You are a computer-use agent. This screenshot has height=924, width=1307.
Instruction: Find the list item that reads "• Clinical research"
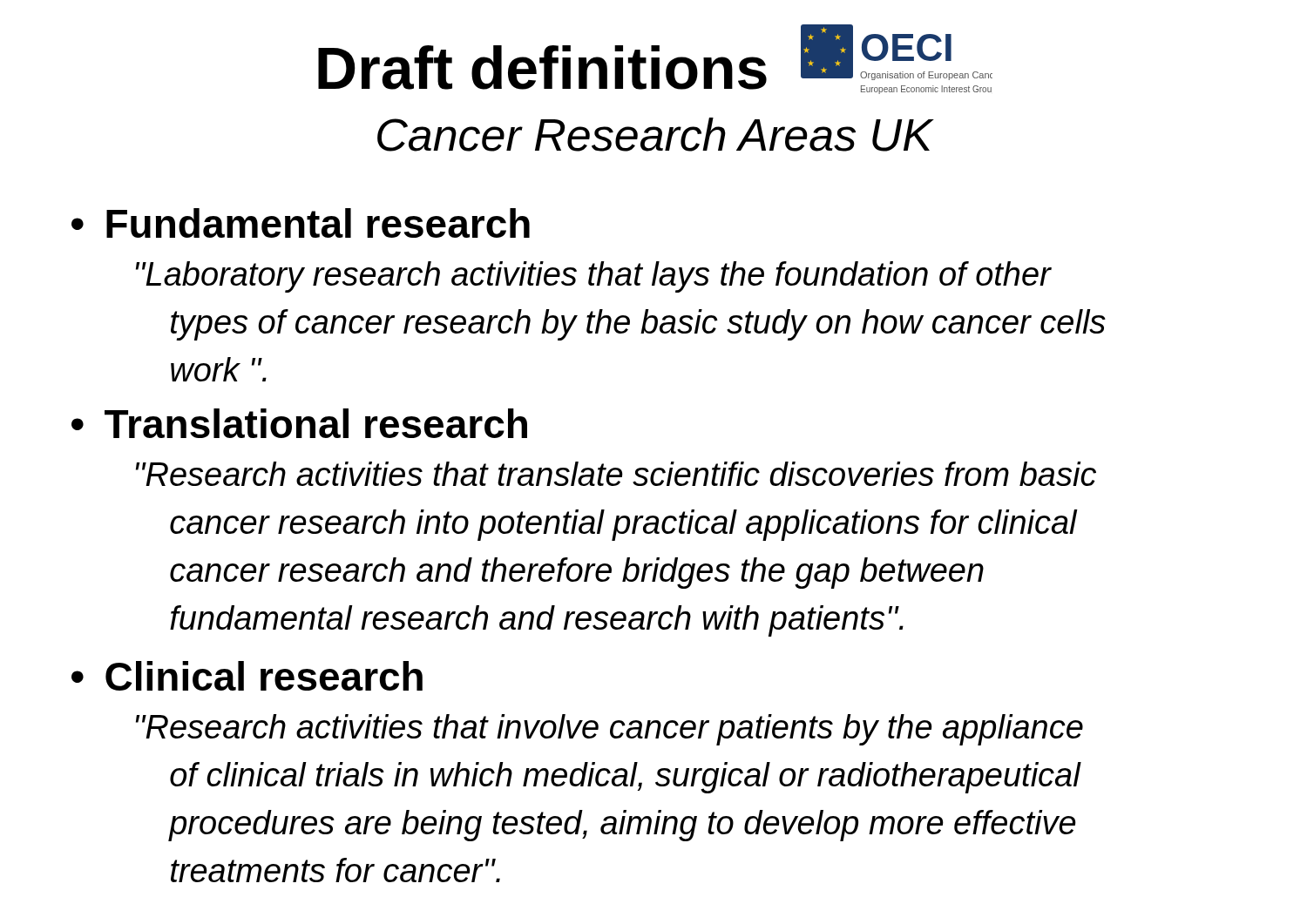[x=247, y=677]
